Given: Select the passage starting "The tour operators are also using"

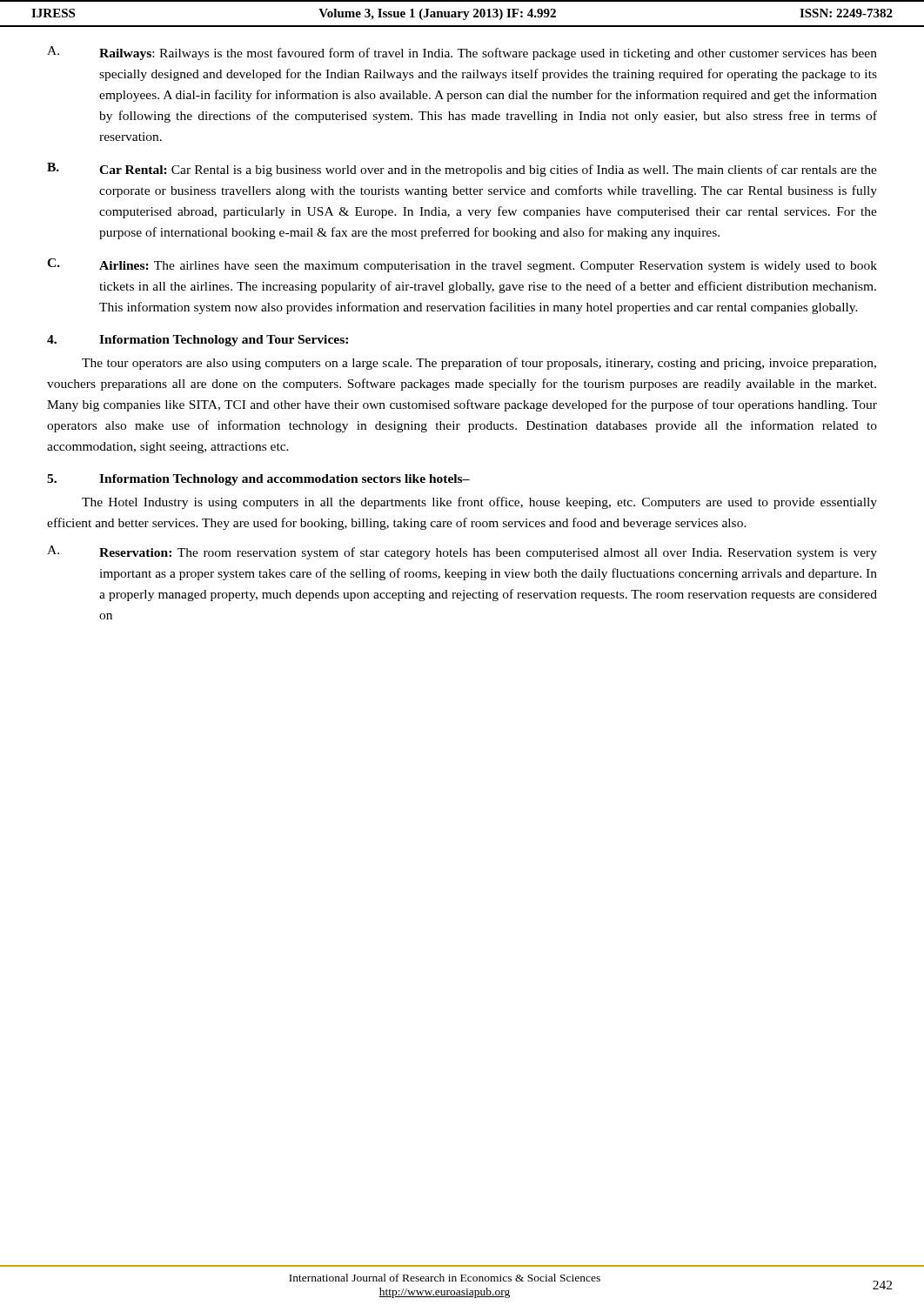Looking at the screenshot, I should coord(462,404).
